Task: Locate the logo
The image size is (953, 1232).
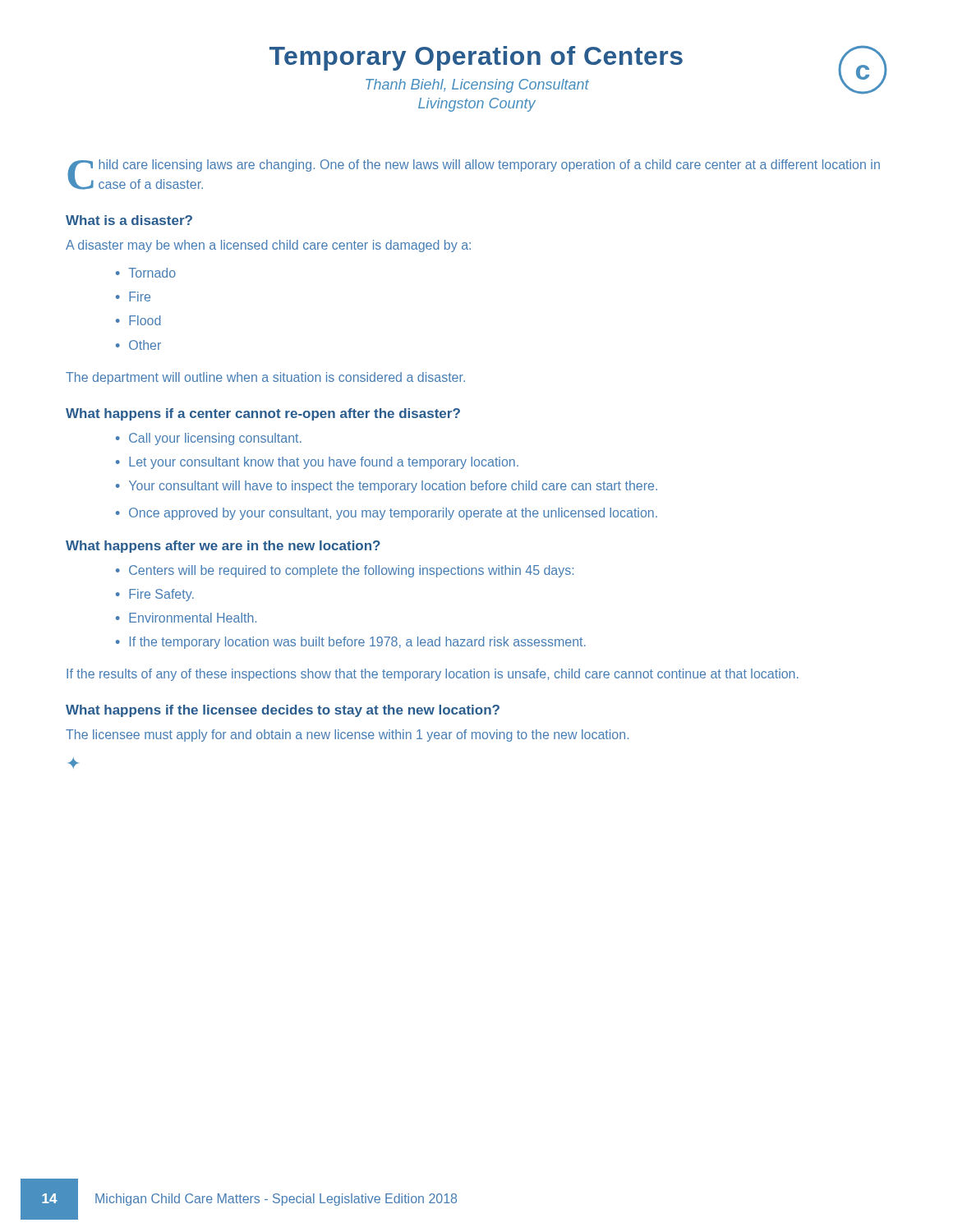Action: click(x=863, y=71)
